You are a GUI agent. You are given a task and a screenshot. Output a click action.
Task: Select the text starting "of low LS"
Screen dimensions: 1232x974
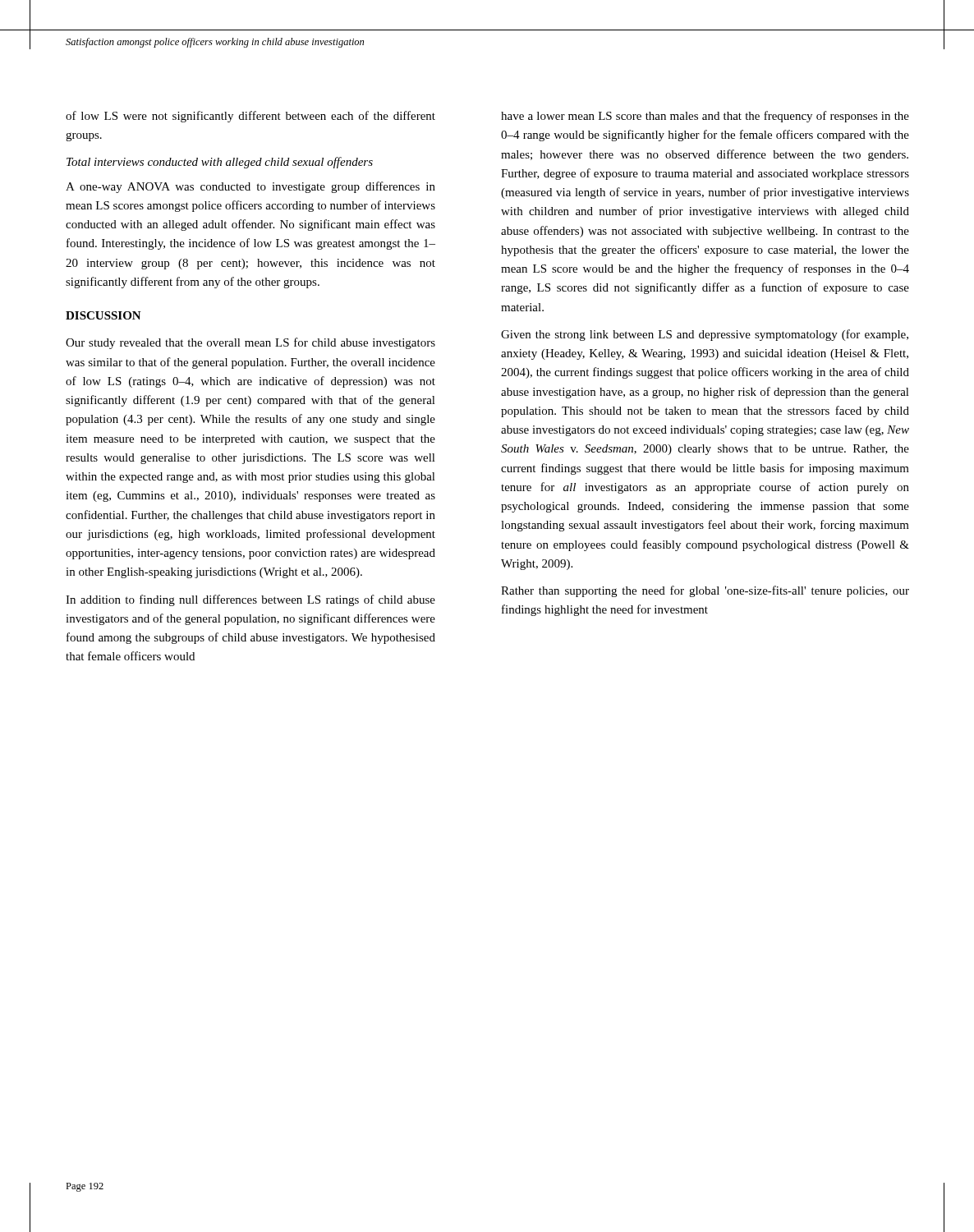251,126
